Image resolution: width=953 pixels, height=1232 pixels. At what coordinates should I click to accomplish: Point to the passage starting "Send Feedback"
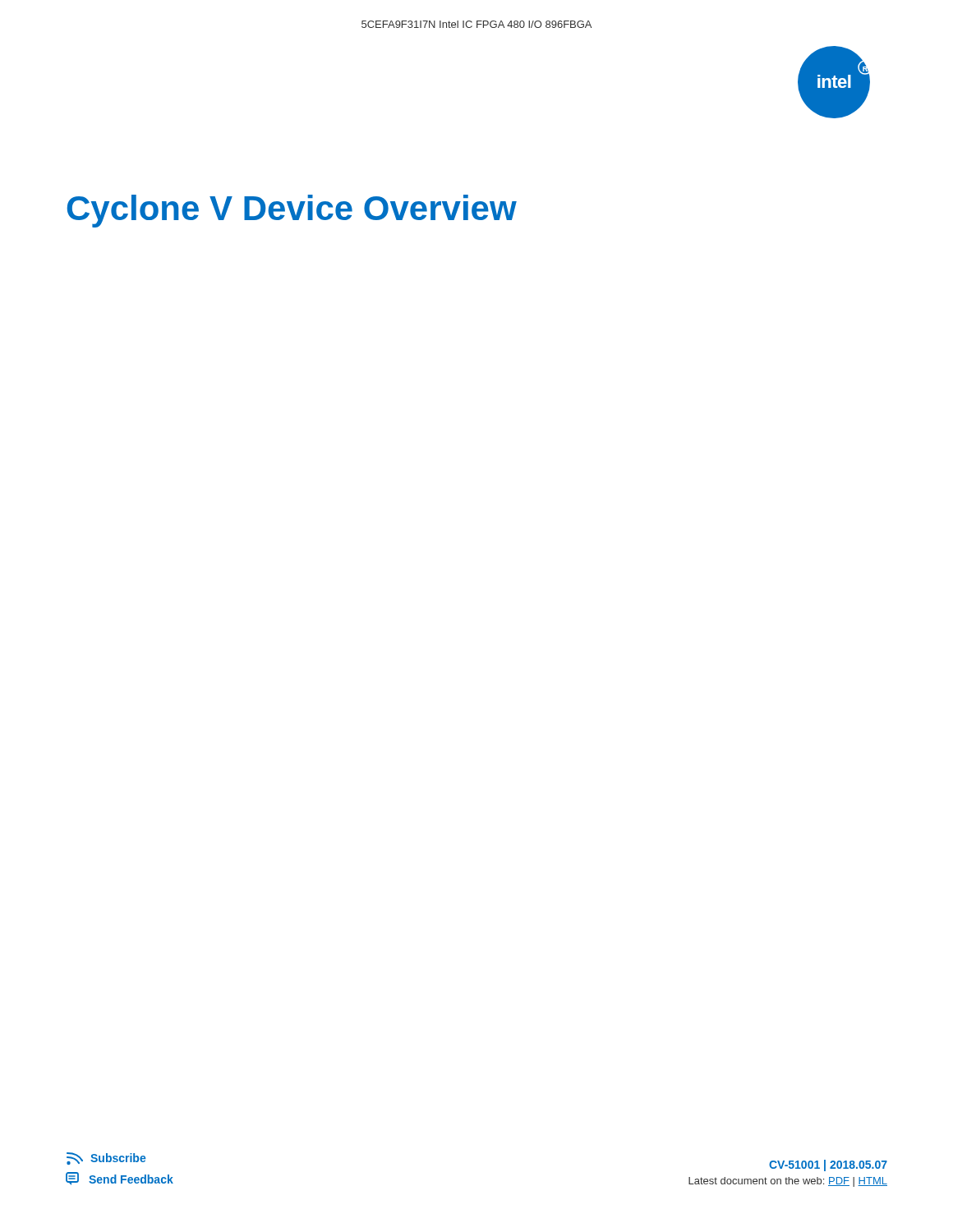(119, 1179)
